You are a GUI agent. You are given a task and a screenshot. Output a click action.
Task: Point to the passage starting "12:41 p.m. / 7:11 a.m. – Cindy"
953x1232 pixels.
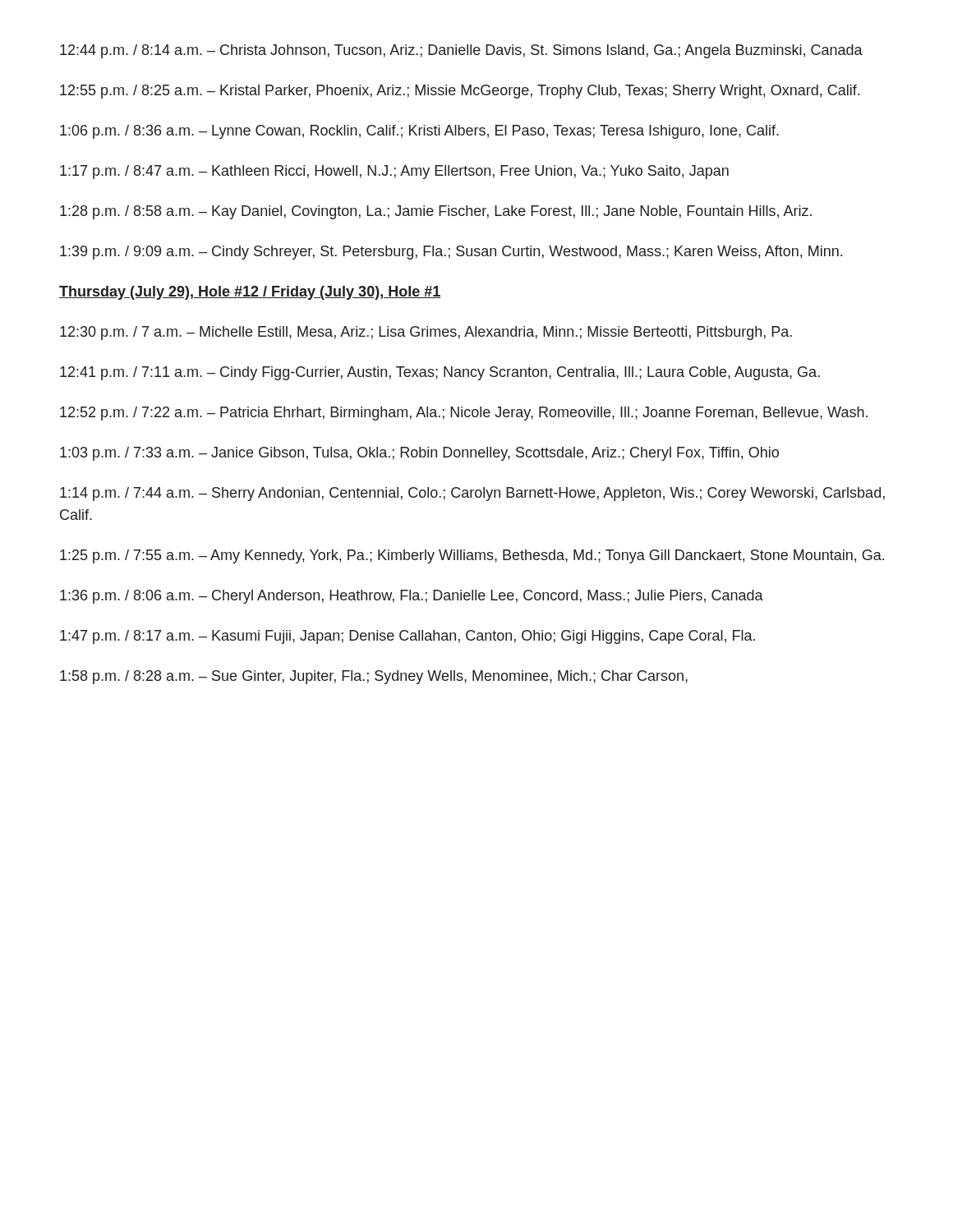(x=440, y=372)
